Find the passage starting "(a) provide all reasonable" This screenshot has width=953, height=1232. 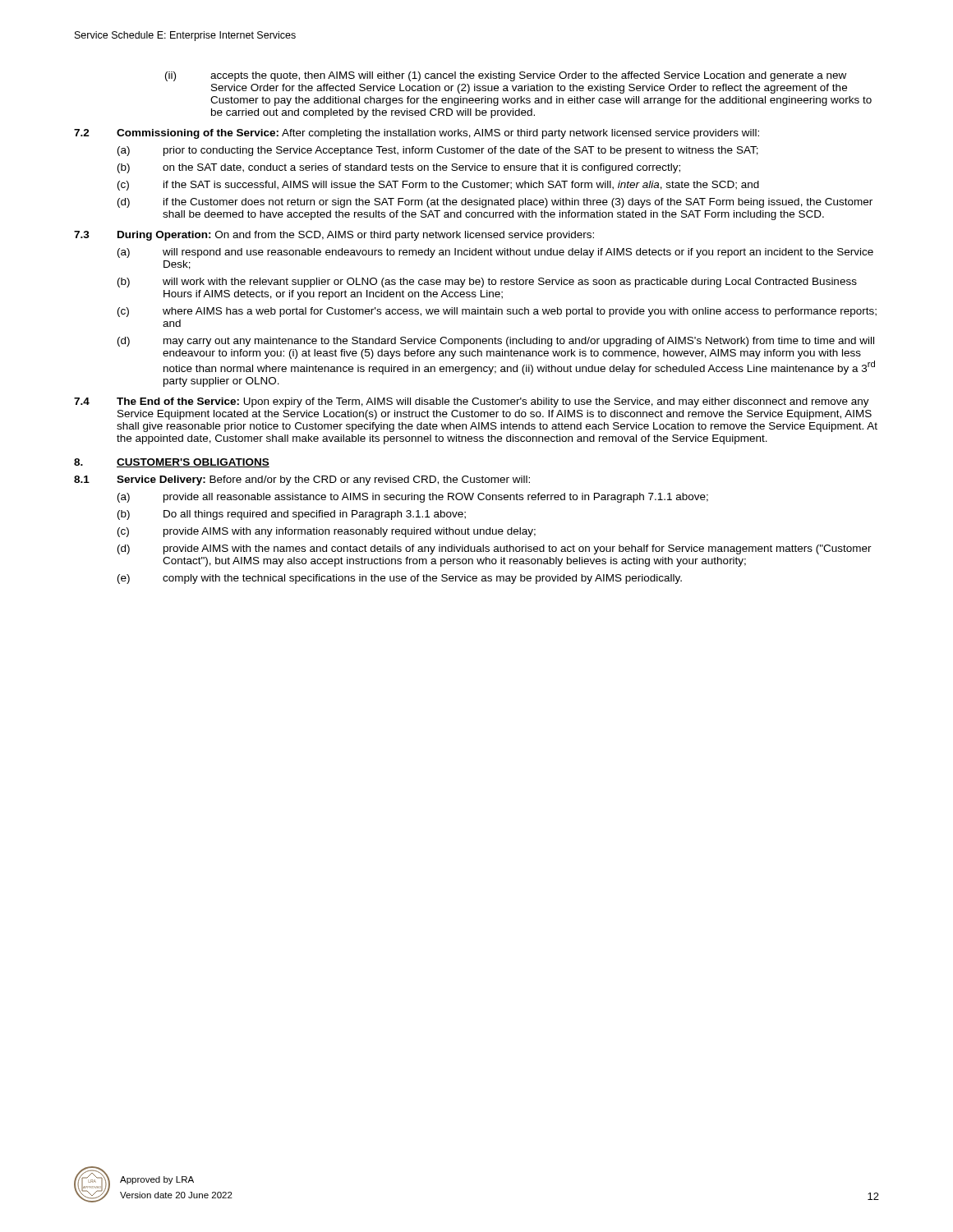click(x=498, y=496)
